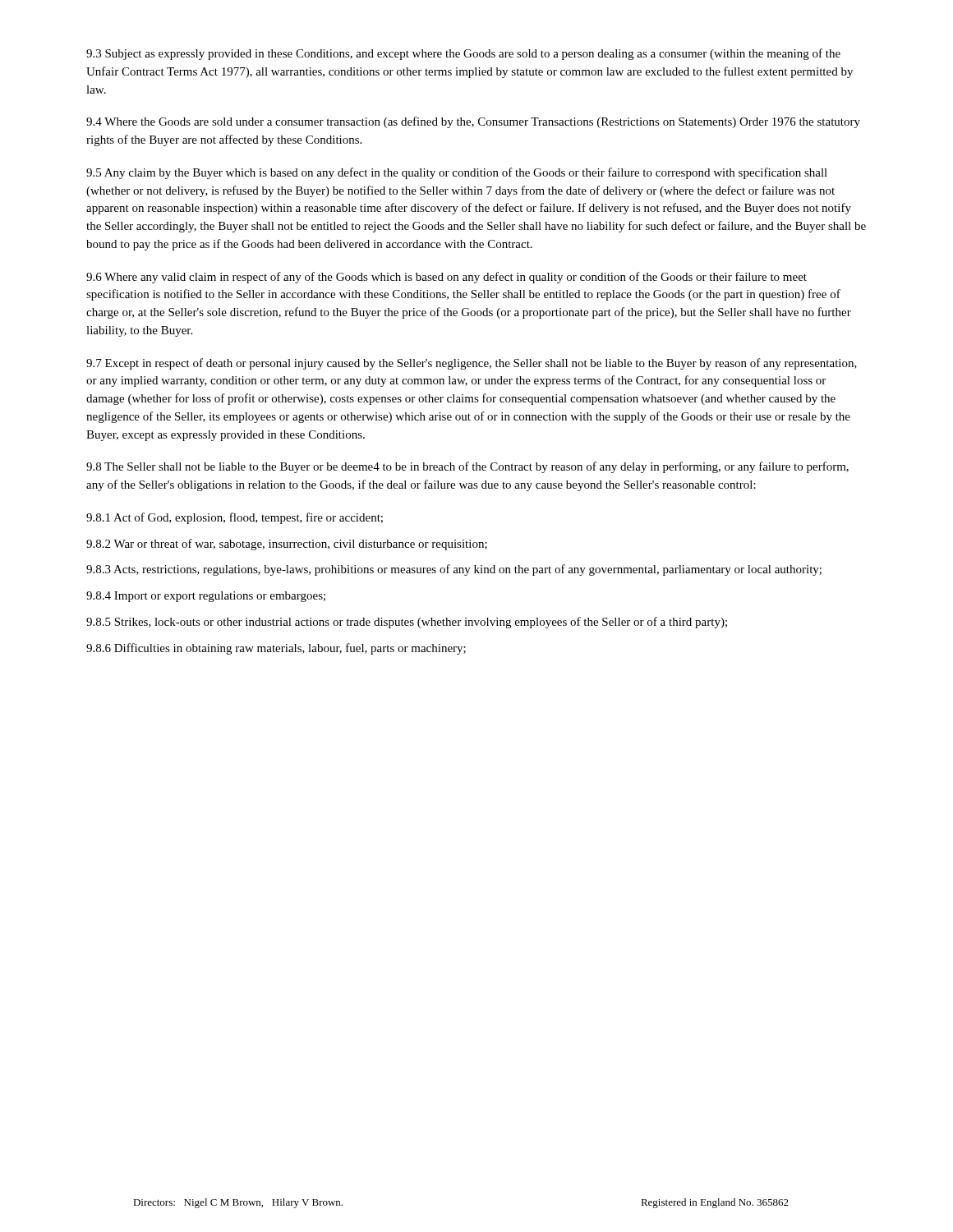This screenshot has width=953, height=1232.
Task: Find the text block that says "6 Where any valid claim in respect"
Action: coord(469,303)
